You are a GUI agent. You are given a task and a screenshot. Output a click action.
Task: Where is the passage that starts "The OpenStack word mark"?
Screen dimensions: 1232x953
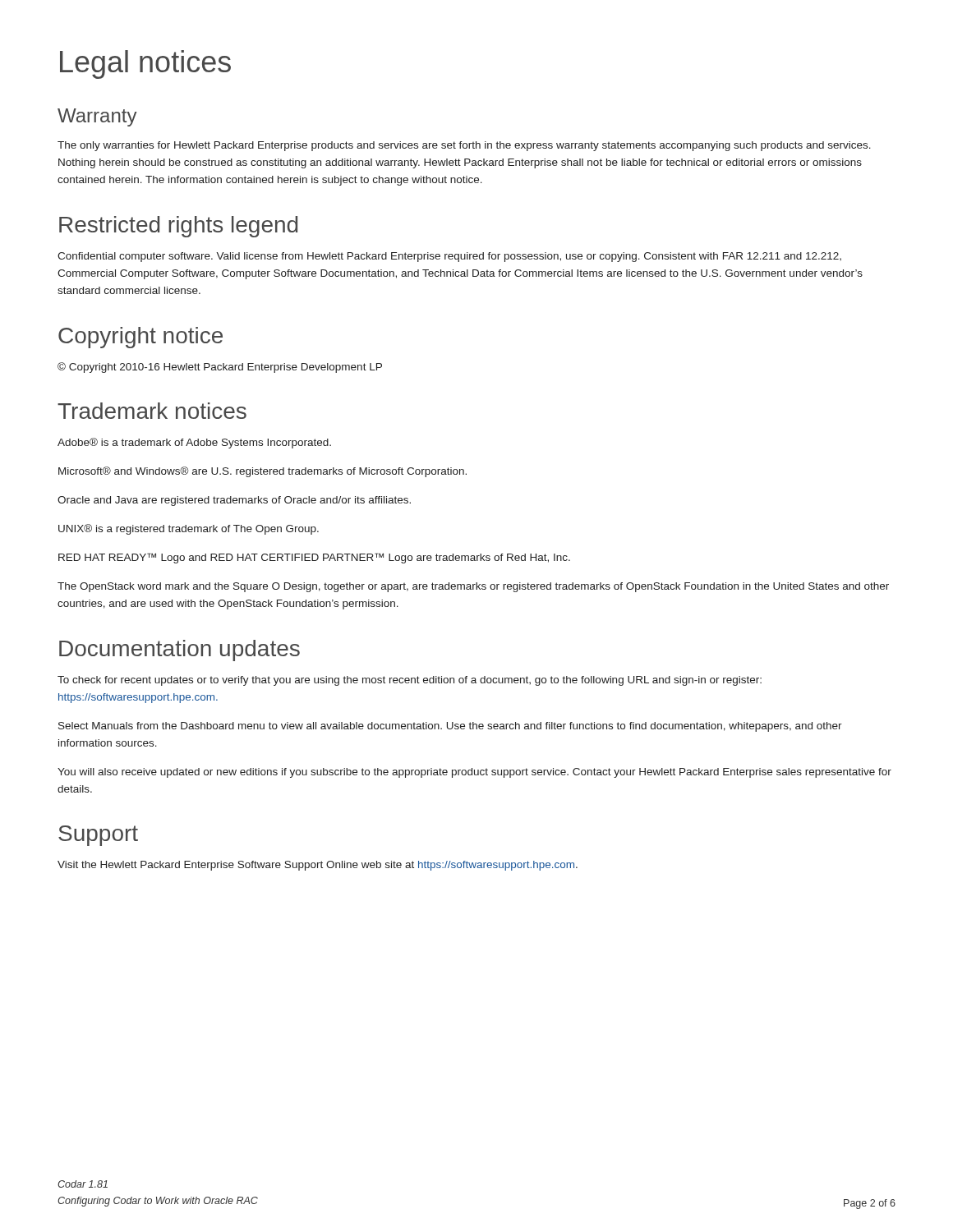(476, 595)
